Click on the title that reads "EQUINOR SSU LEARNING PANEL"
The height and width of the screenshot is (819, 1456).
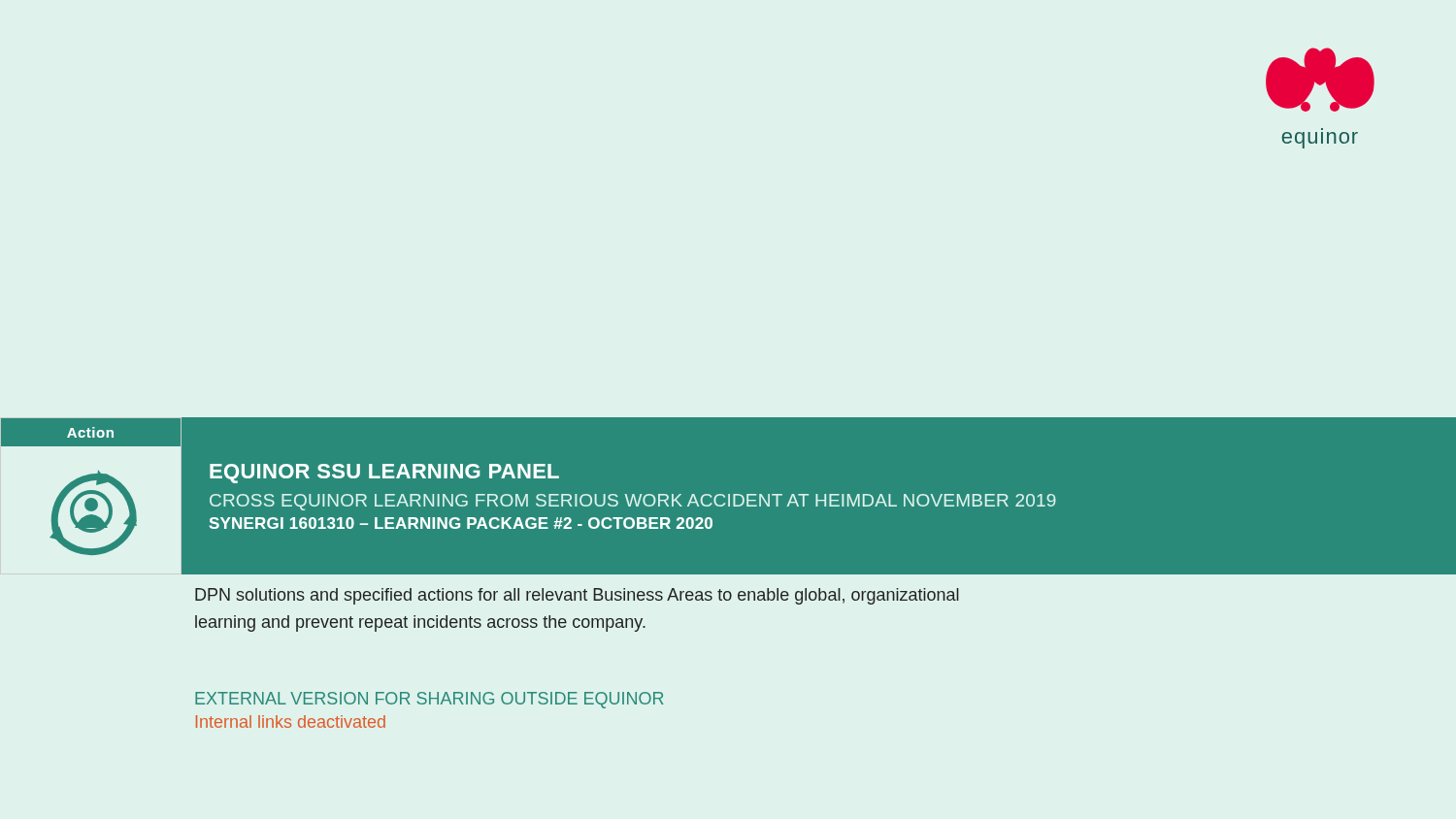384,471
